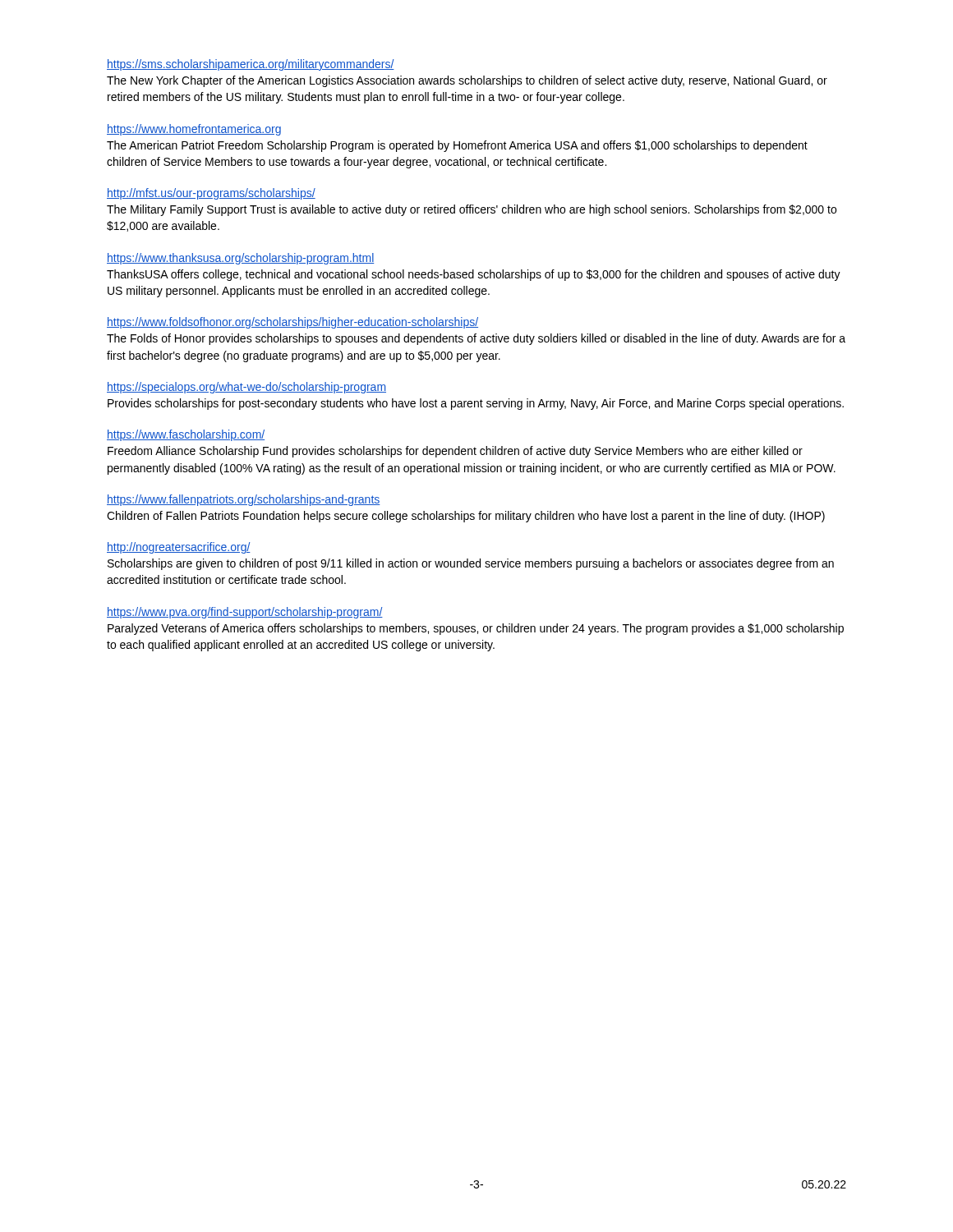The width and height of the screenshot is (953, 1232).
Task: Locate the block of text that opens with "http://mfst.us/our-programs/scholarships/ The Military Family Support Trust is available"
Action: pyautogui.click(x=476, y=210)
